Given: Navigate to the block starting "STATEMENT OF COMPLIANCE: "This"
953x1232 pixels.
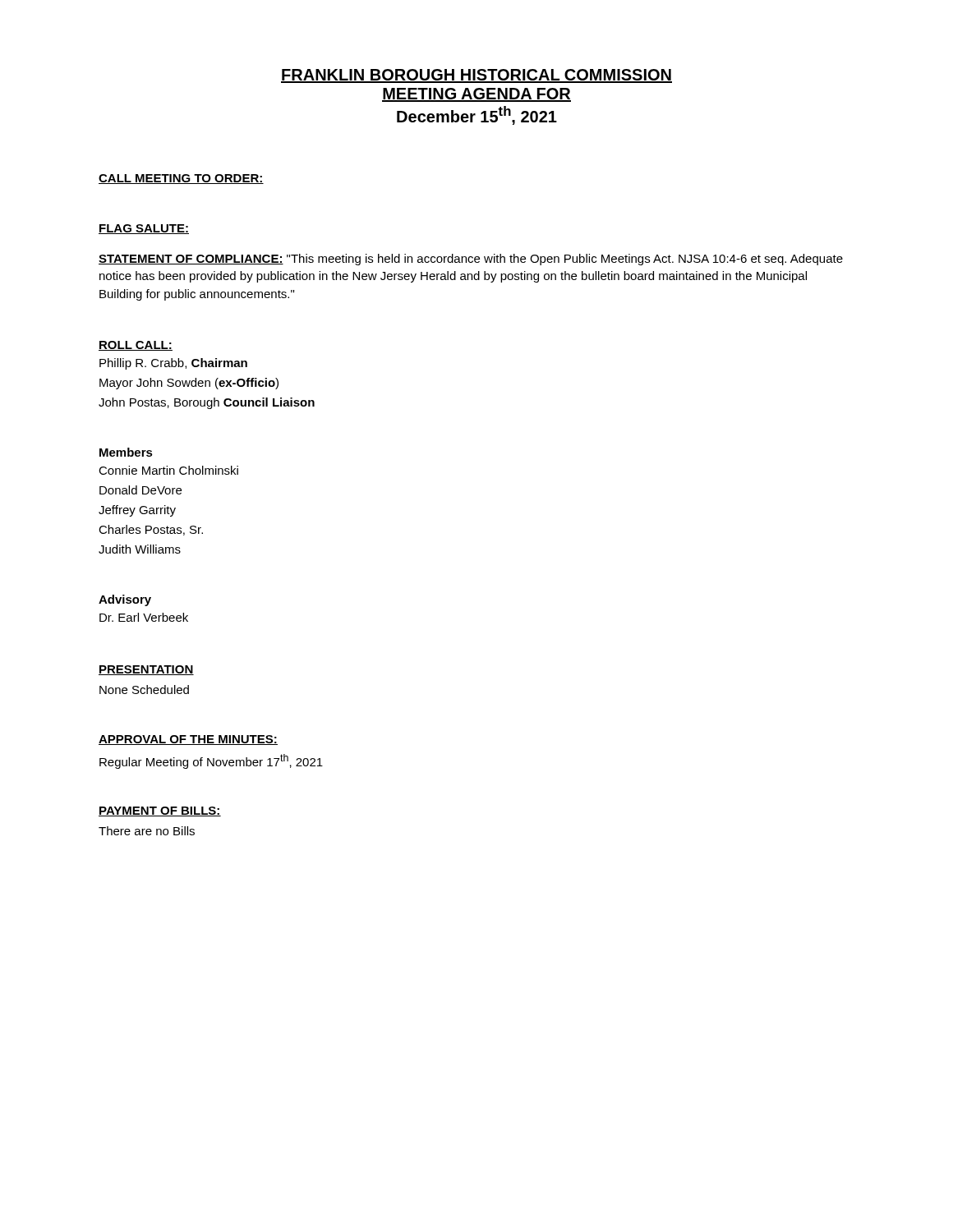Looking at the screenshot, I should tap(471, 276).
